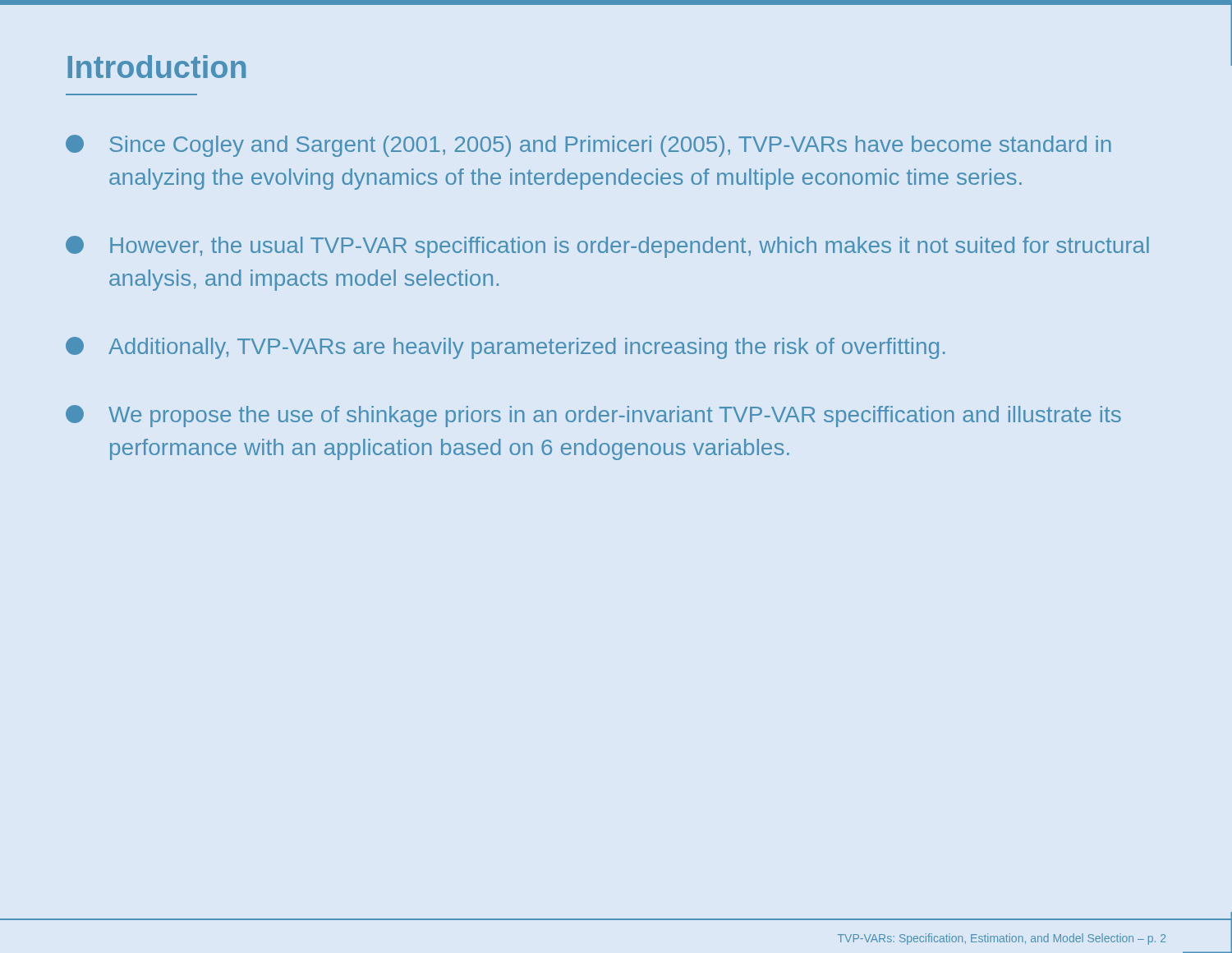Click on the list item containing "We propose the use of"

click(x=616, y=431)
